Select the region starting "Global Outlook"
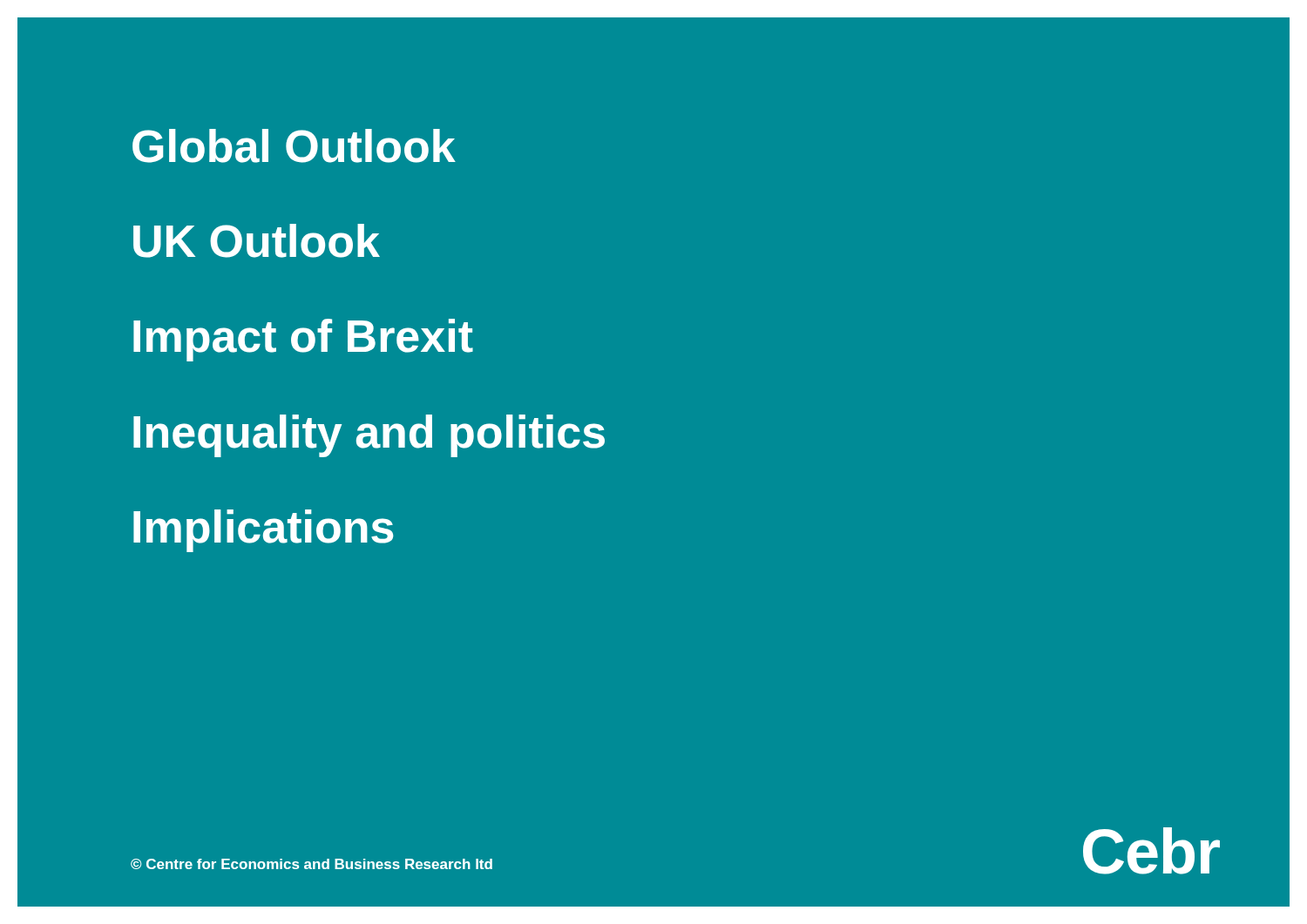The image size is (1307, 924). click(293, 147)
